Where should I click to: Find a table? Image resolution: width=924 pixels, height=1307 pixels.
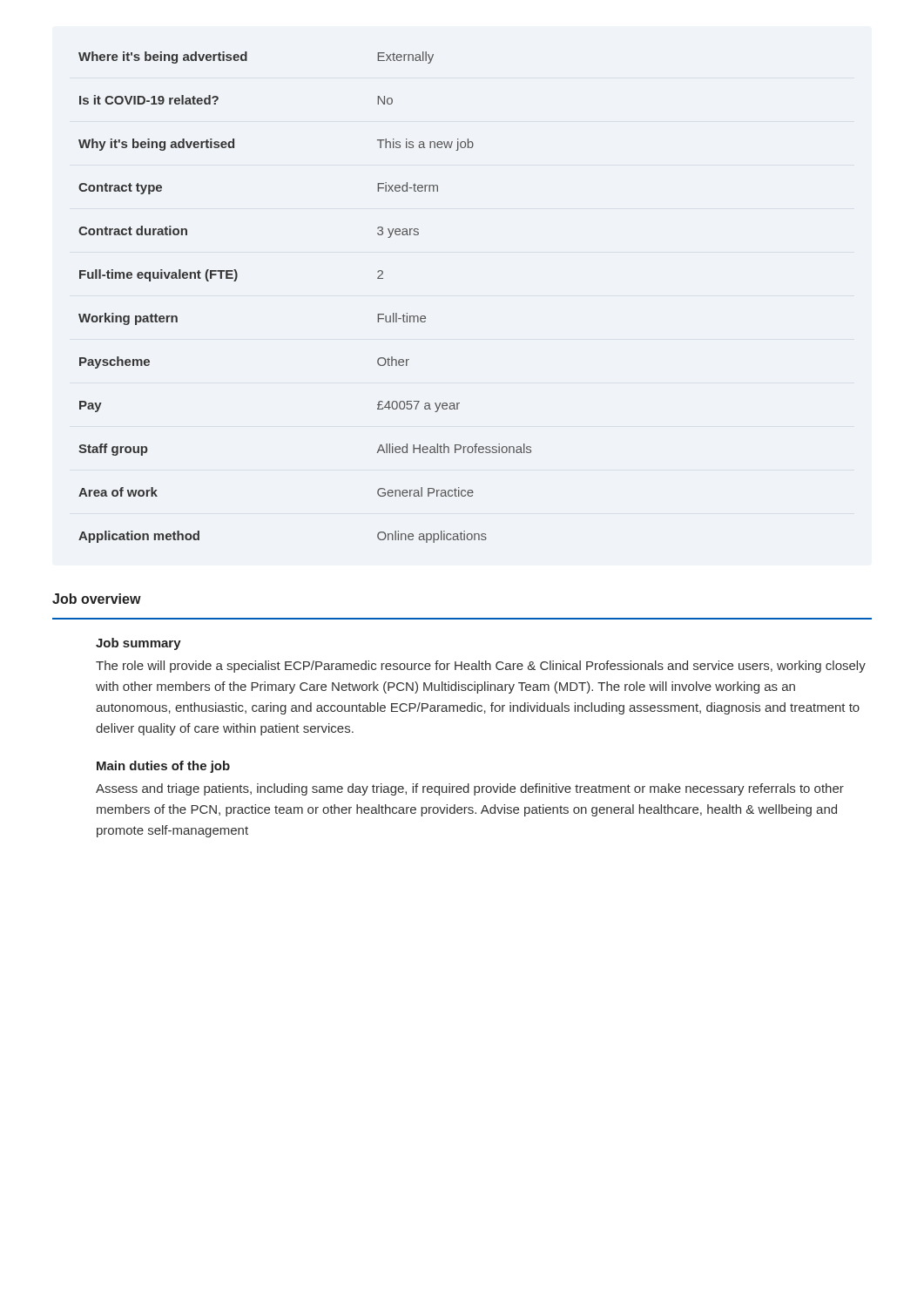point(462,296)
